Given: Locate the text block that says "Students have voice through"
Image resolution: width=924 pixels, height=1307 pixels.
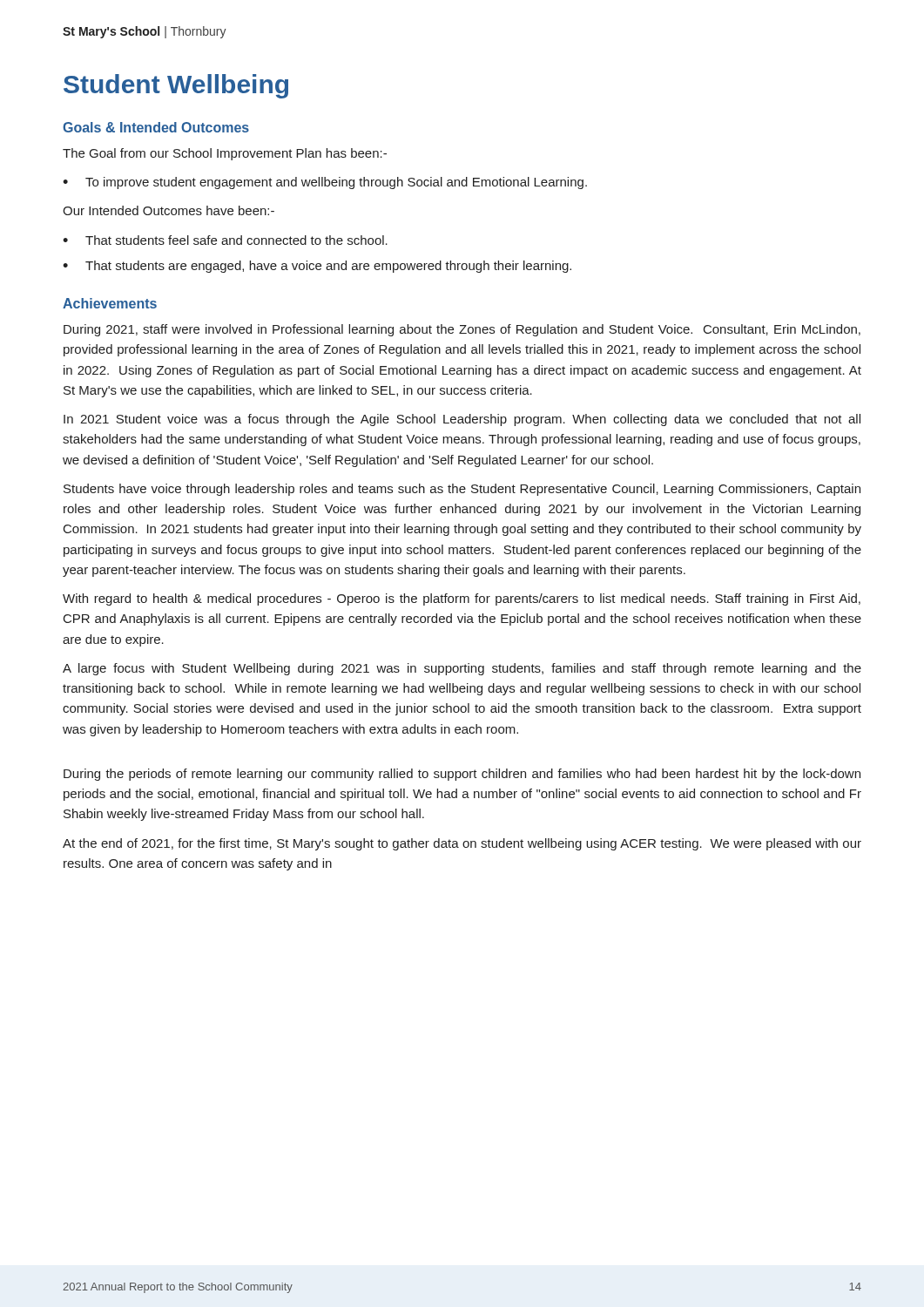Looking at the screenshot, I should click(462, 529).
